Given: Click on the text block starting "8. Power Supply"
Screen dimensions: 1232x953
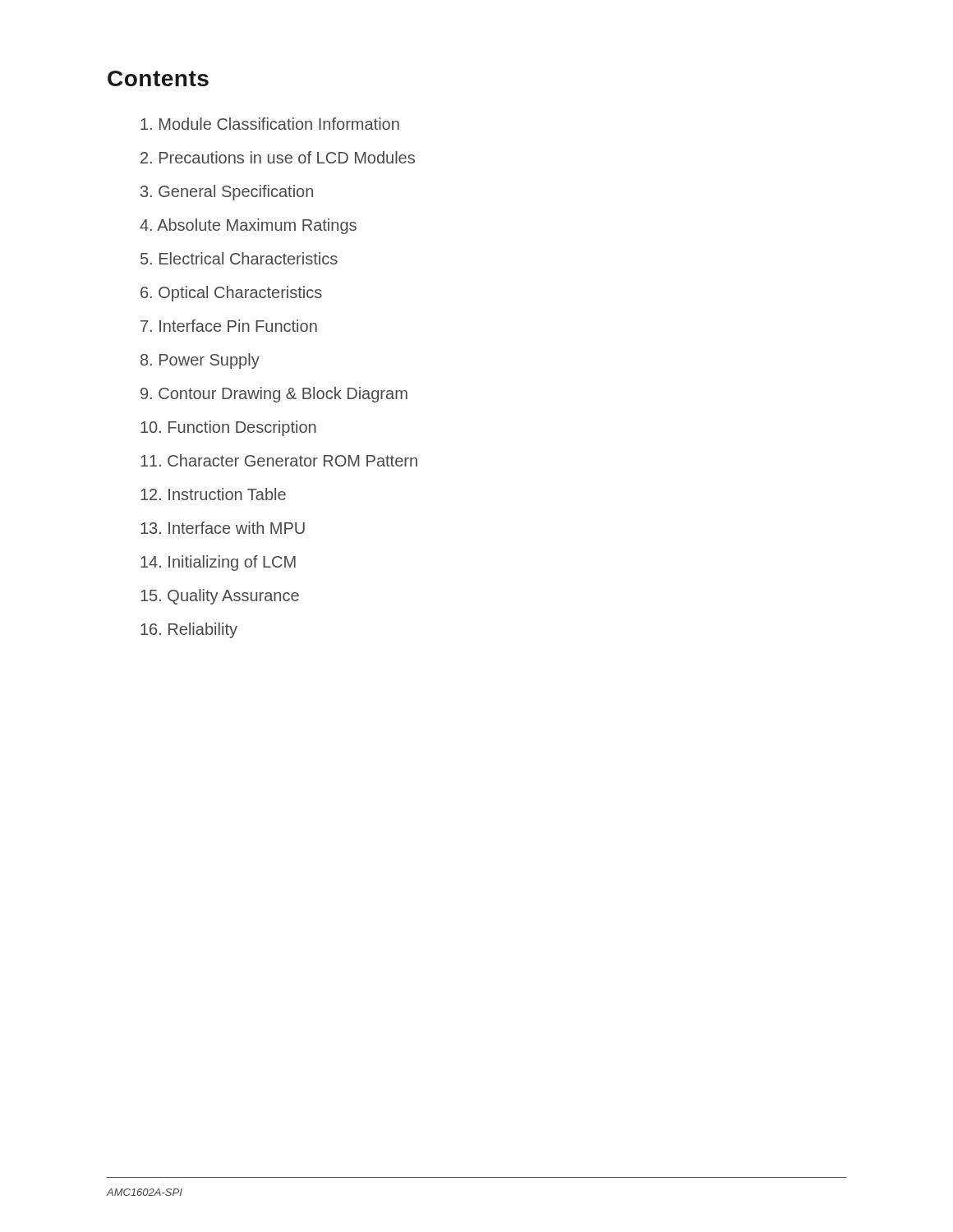Looking at the screenshot, I should click(x=200, y=360).
